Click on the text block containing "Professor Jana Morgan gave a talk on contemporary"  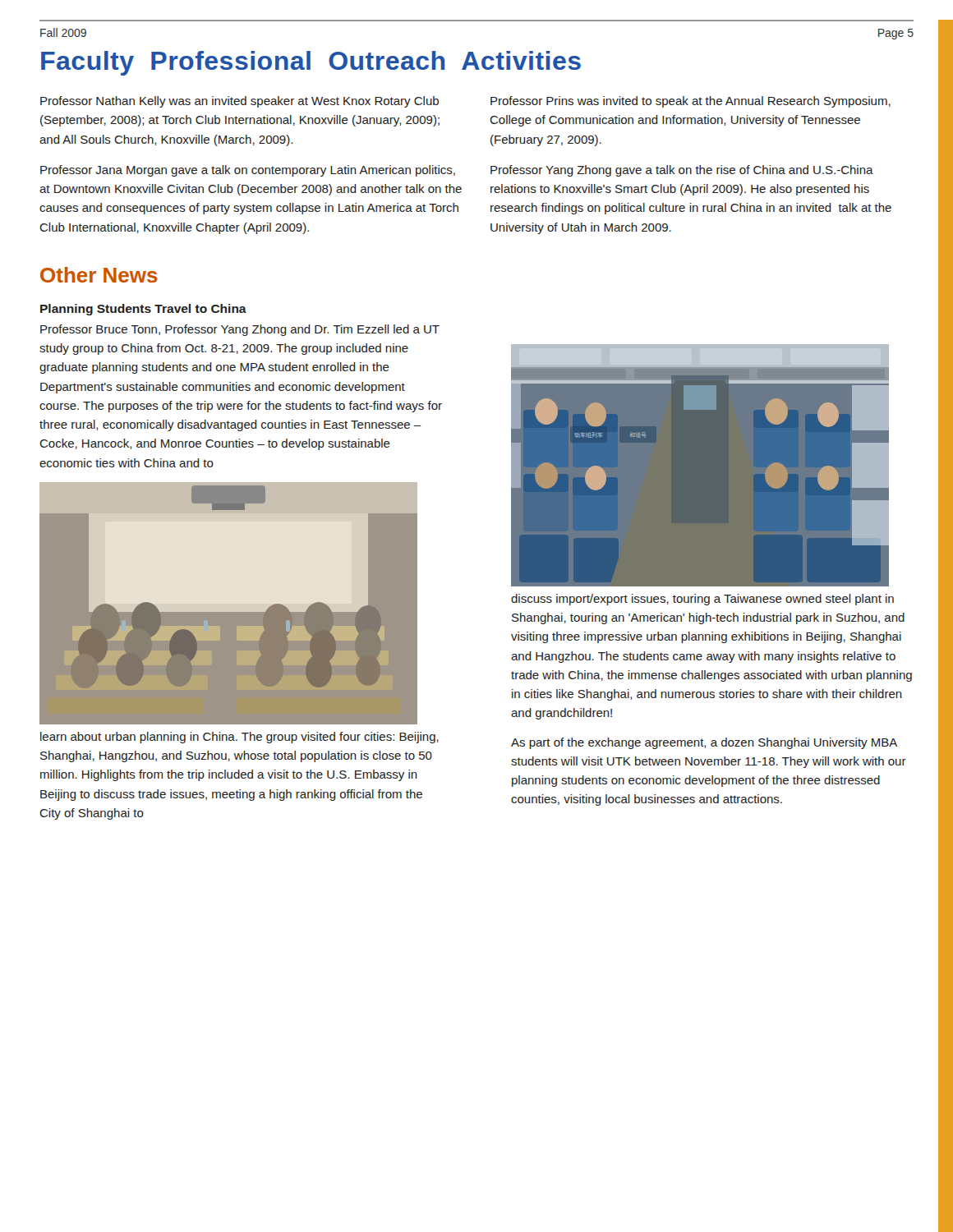[x=251, y=198]
